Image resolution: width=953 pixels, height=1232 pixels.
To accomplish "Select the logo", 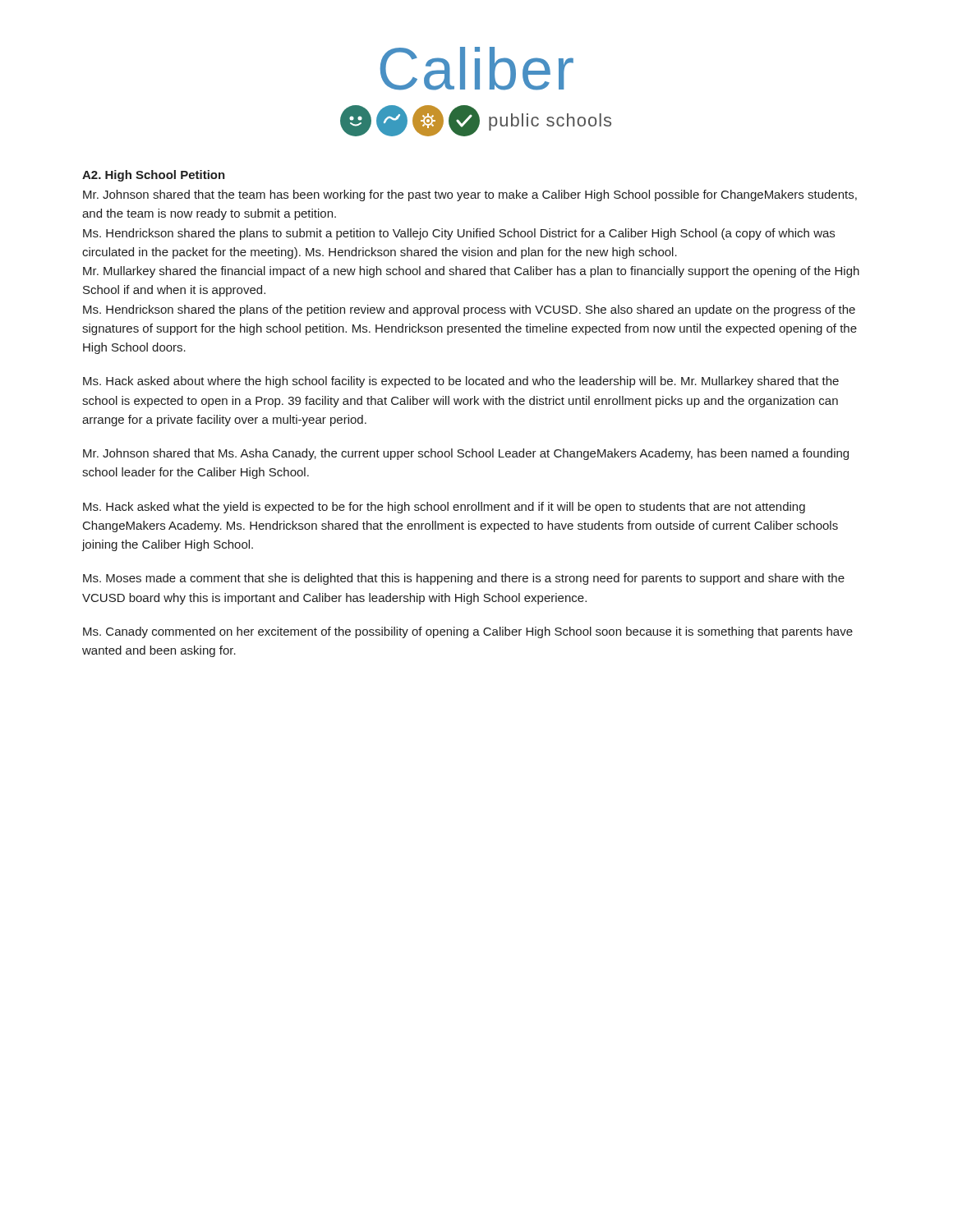I will click(x=476, y=81).
